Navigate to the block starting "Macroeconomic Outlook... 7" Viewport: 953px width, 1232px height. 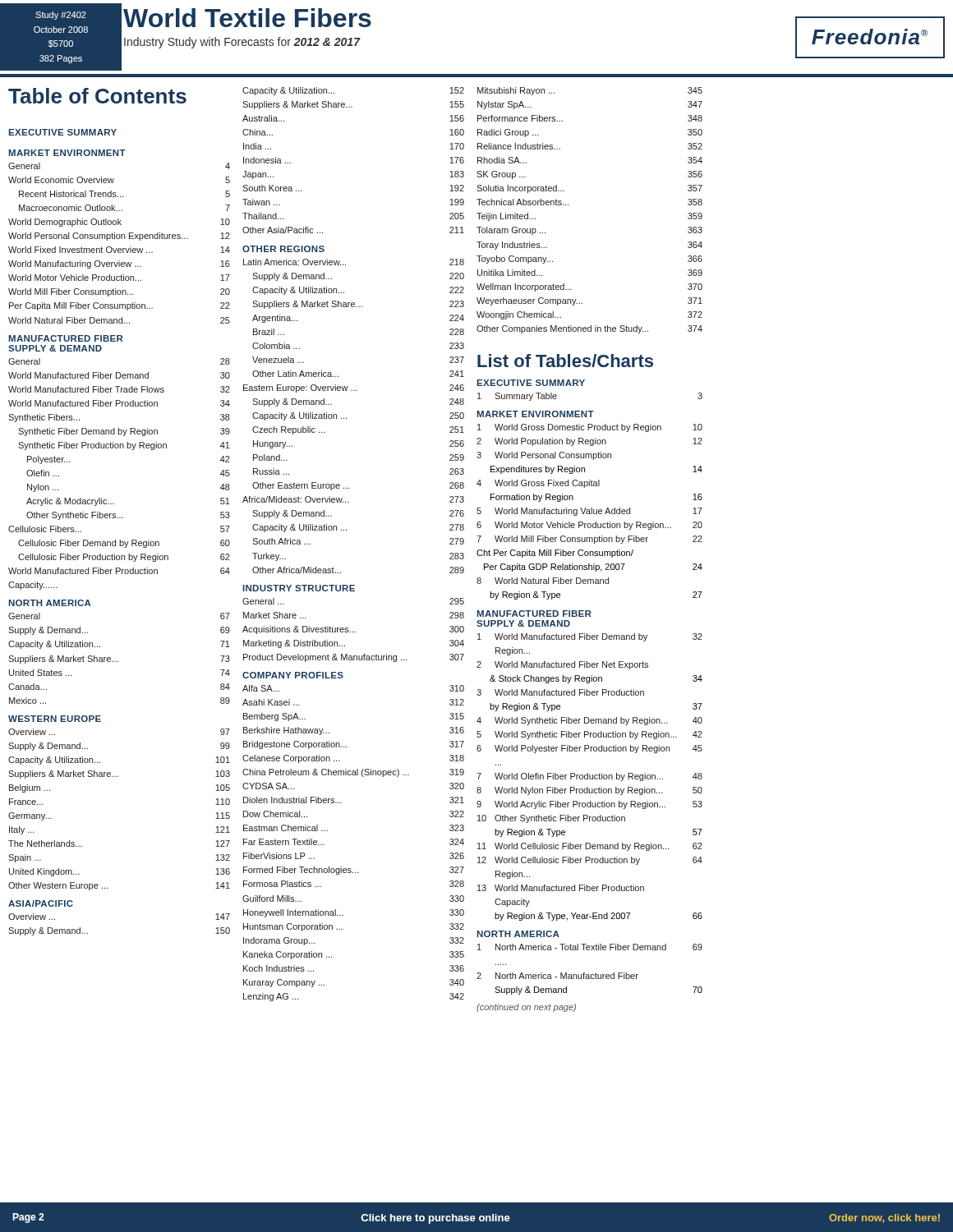[x=124, y=208]
